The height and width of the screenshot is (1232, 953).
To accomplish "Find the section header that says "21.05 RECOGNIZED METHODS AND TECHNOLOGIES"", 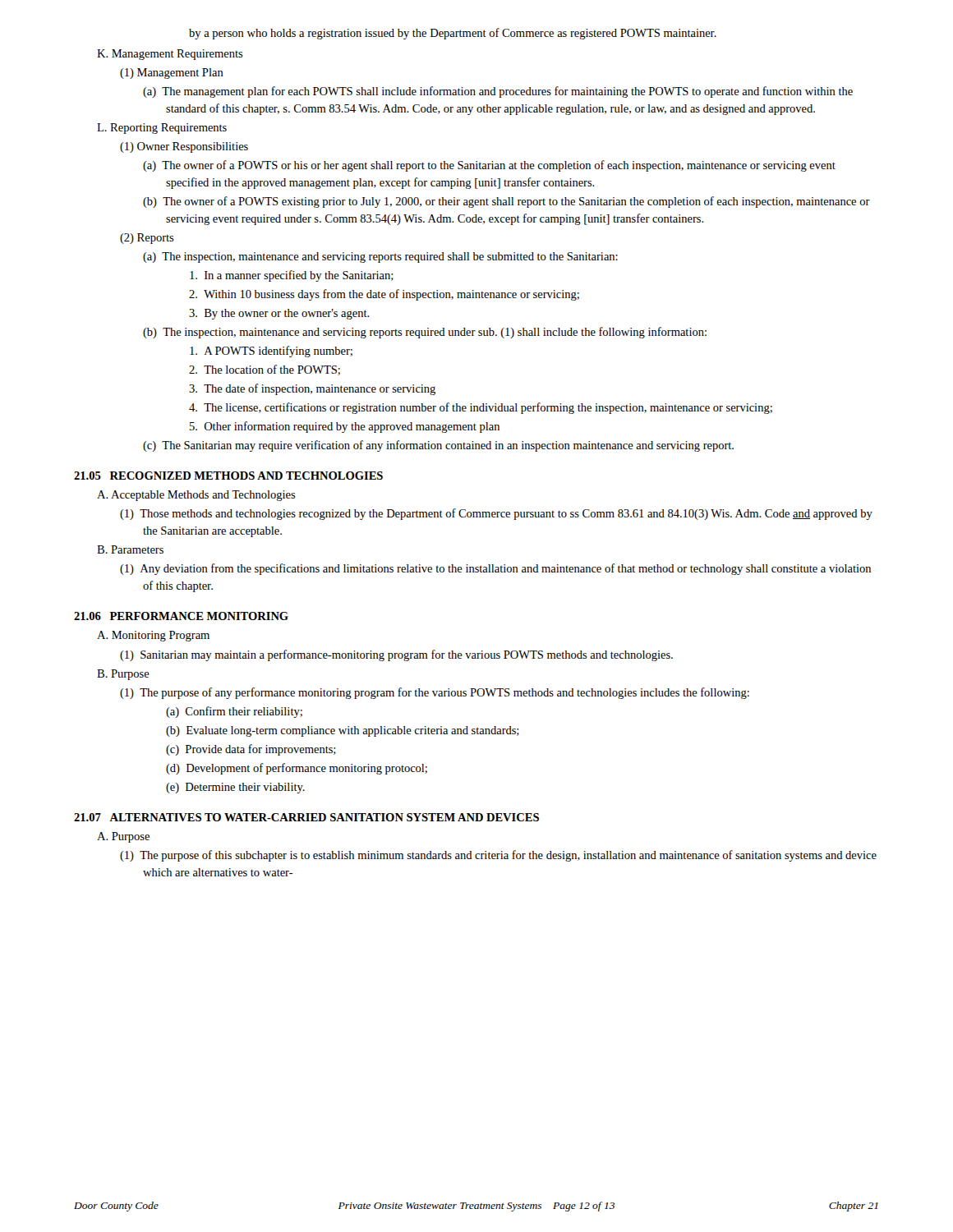I will [x=229, y=476].
